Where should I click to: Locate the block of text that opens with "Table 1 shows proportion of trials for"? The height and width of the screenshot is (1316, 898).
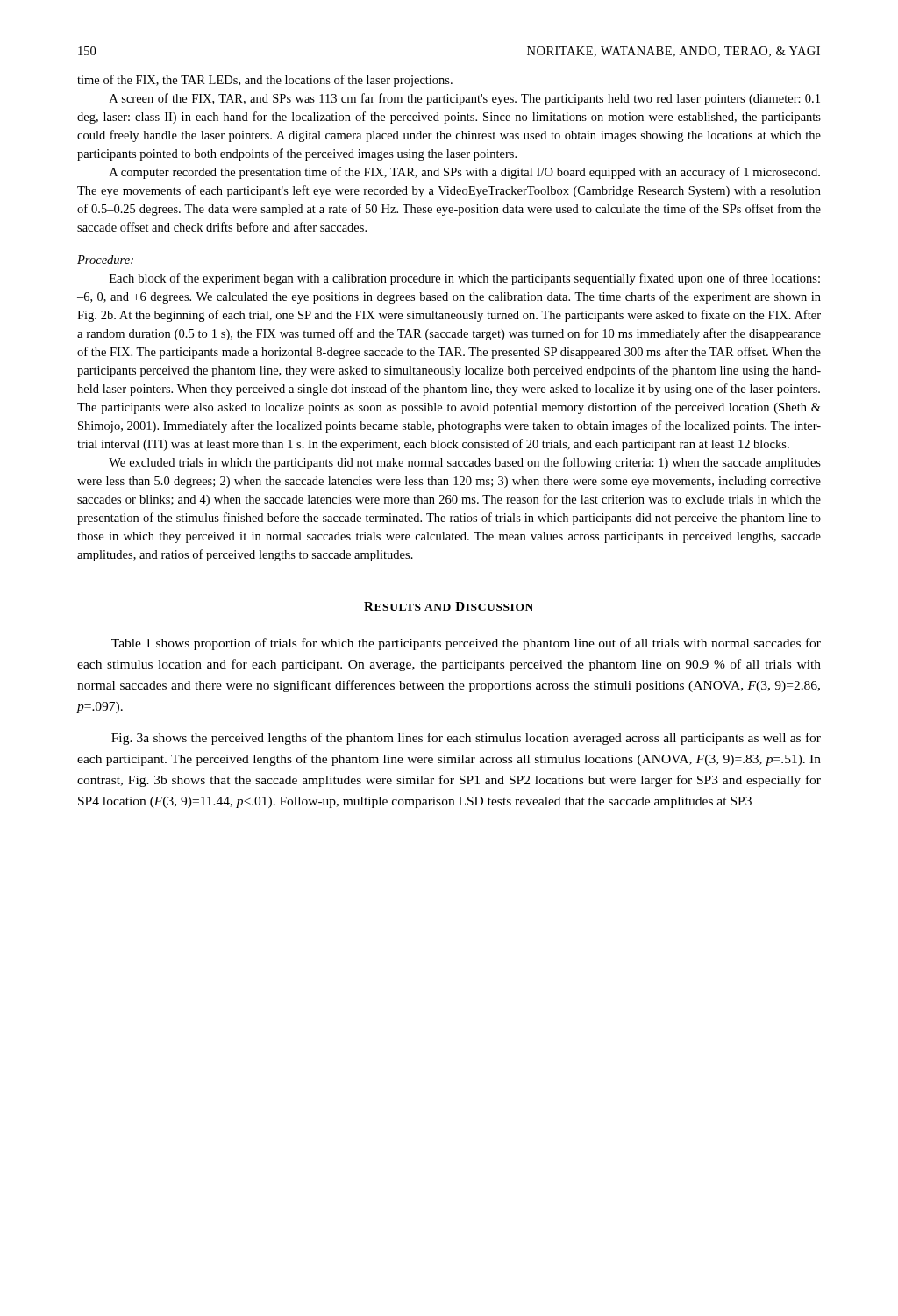click(449, 675)
